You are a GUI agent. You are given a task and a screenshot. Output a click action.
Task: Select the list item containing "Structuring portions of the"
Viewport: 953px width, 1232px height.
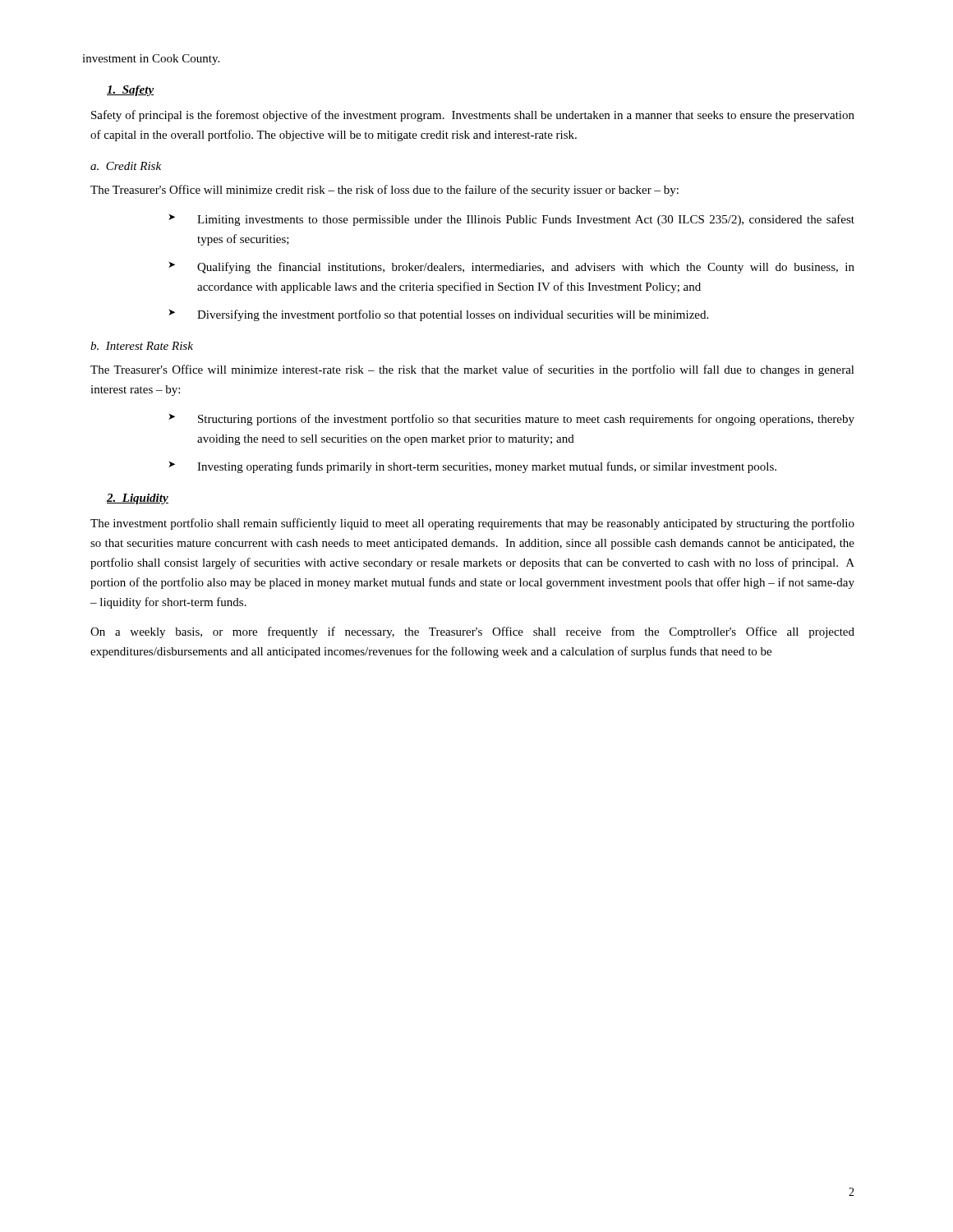[x=526, y=428]
